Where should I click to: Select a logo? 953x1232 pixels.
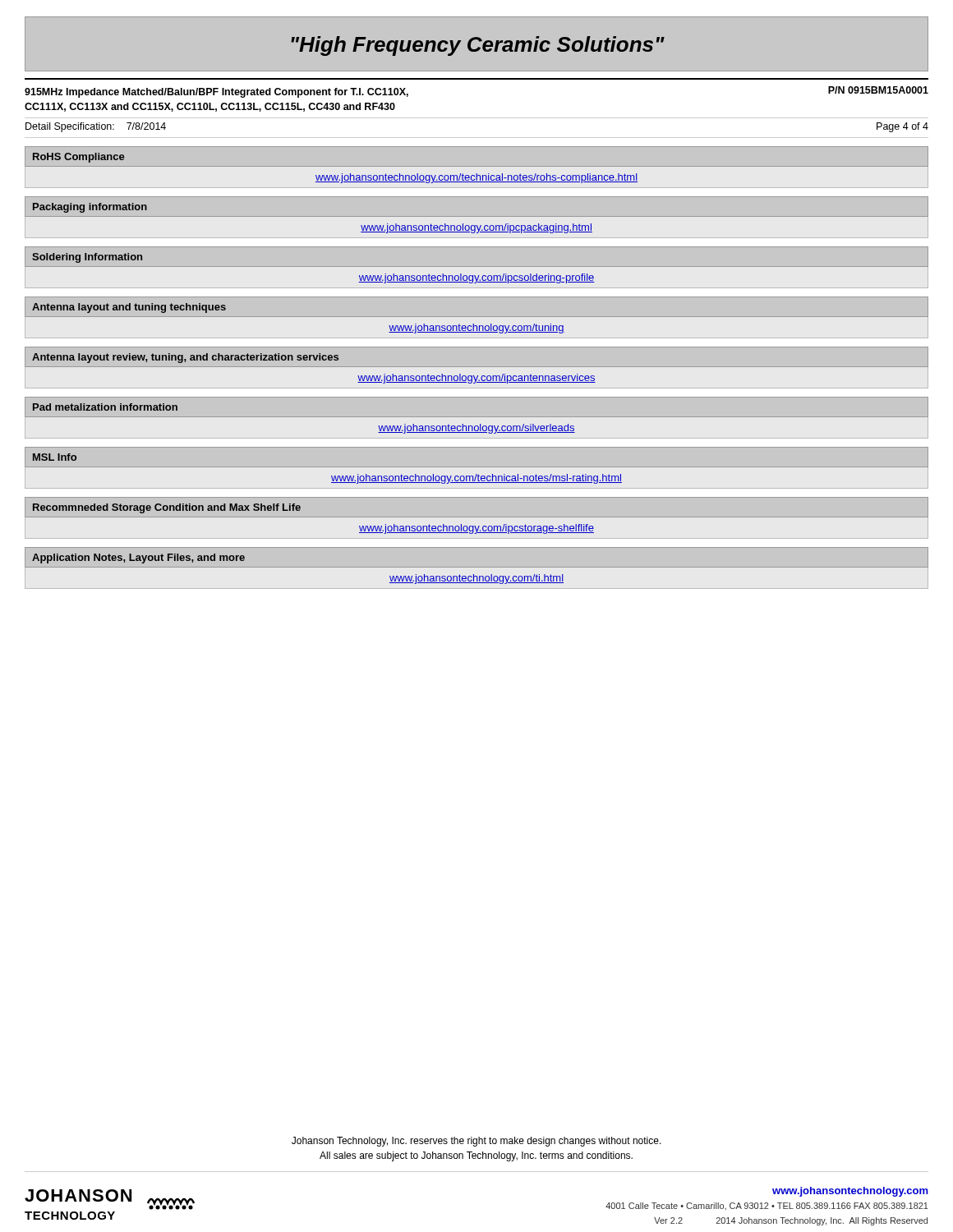coord(115,1205)
